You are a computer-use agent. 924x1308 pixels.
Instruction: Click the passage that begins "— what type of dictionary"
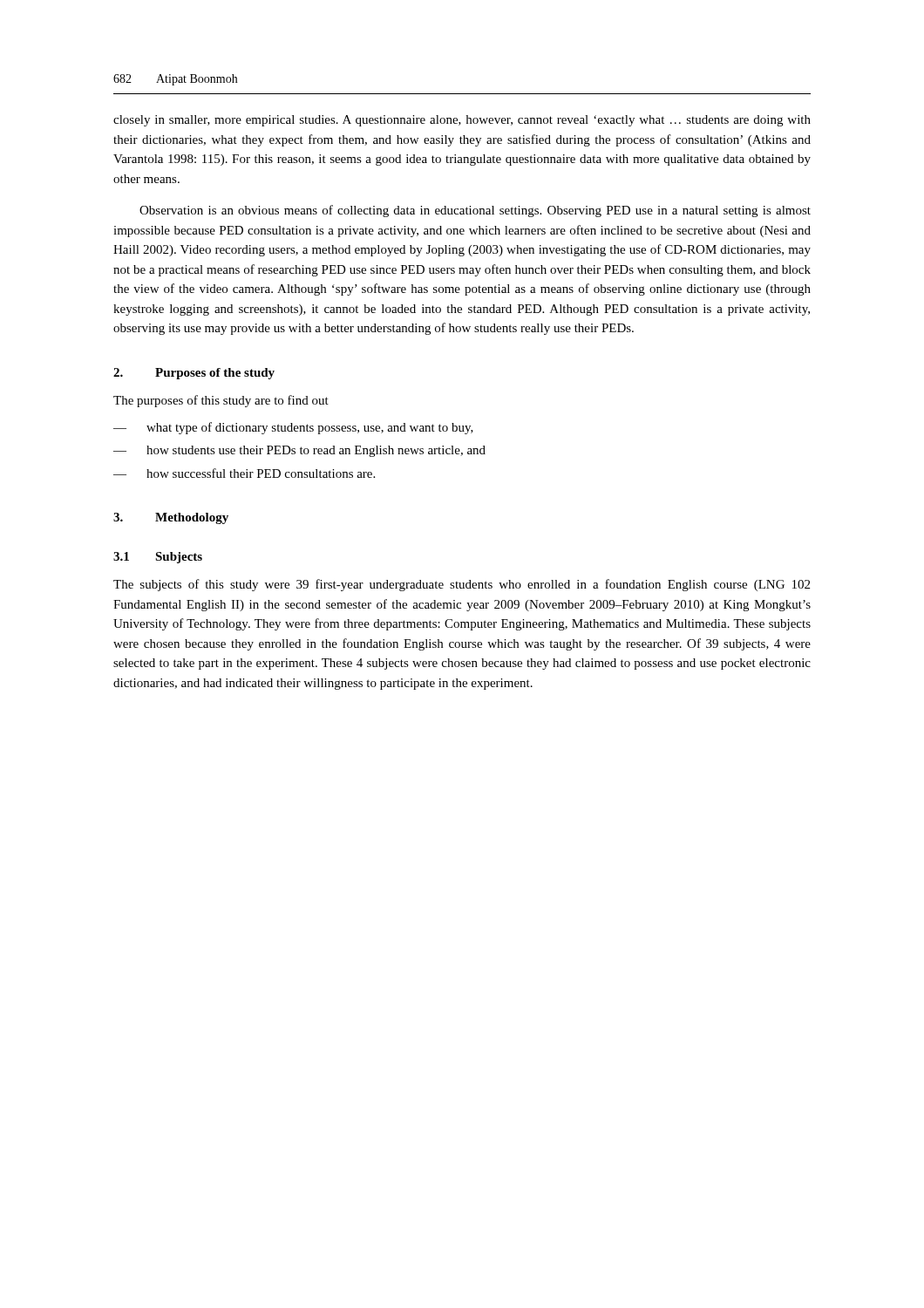[462, 427]
